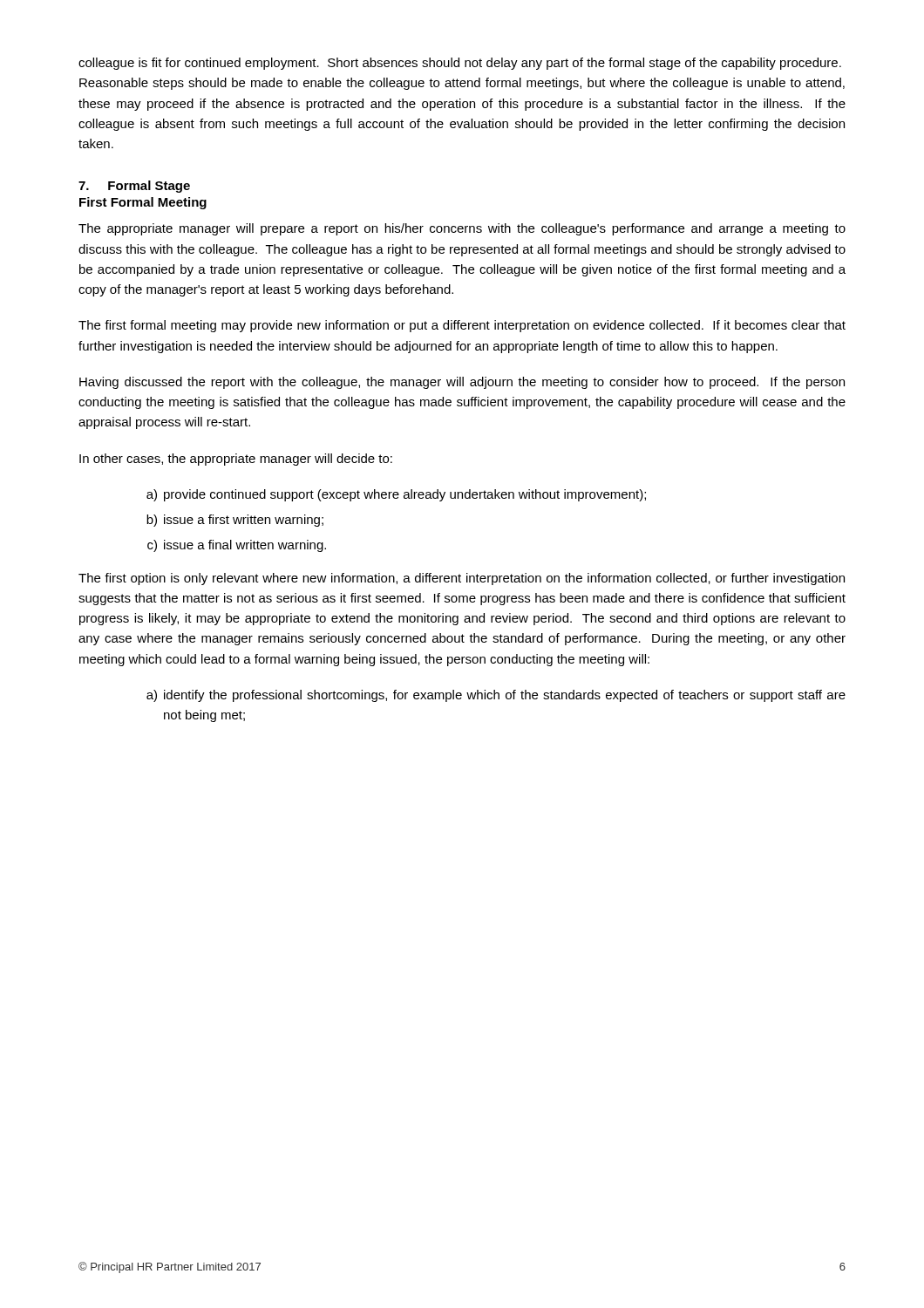Find the block on this page that starts "a) provide continued support"
The height and width of the screenshot is (1308, 924).
coord(486,494)
